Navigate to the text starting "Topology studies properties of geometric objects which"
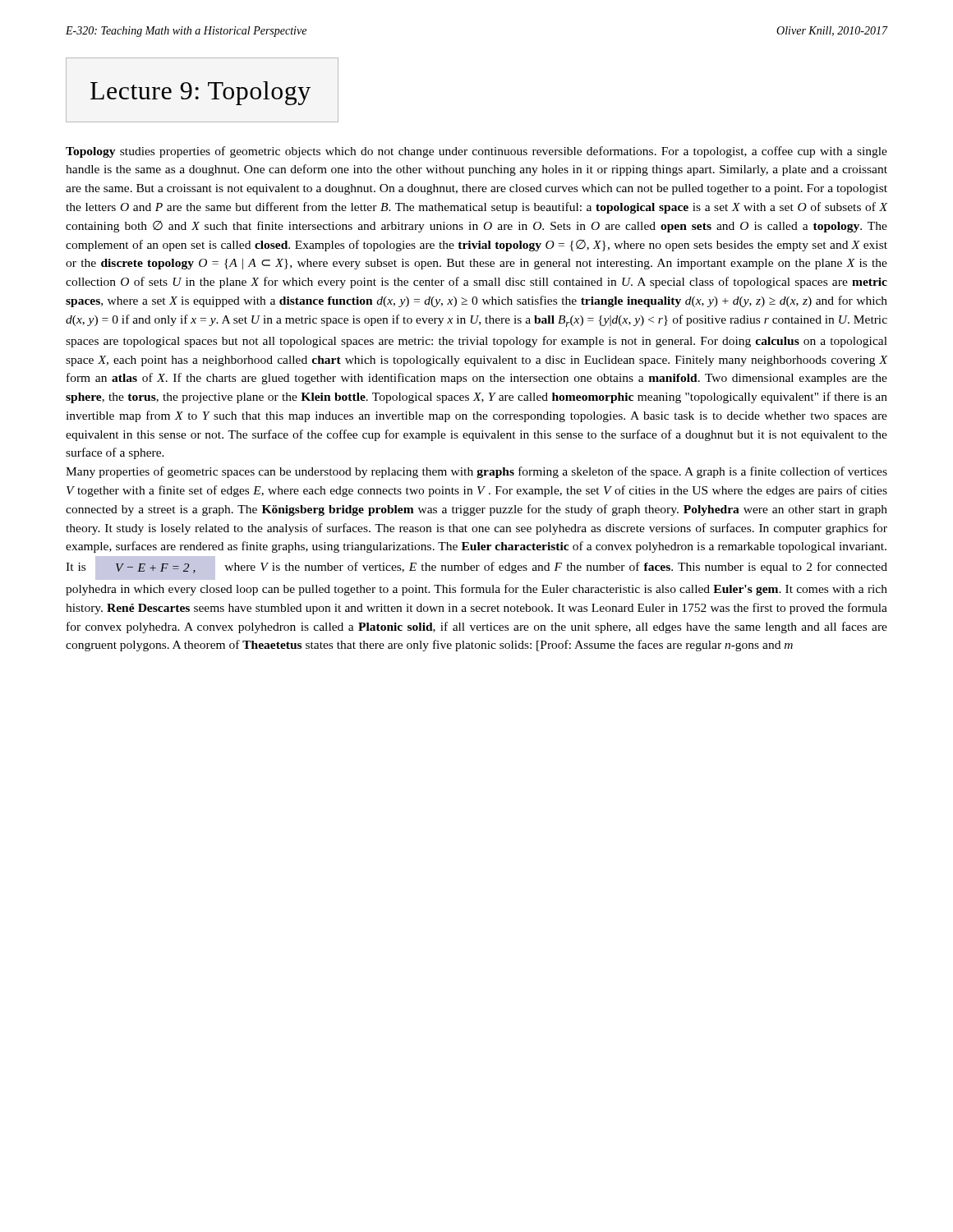The image size is (953, 1232). click(476, 398)
